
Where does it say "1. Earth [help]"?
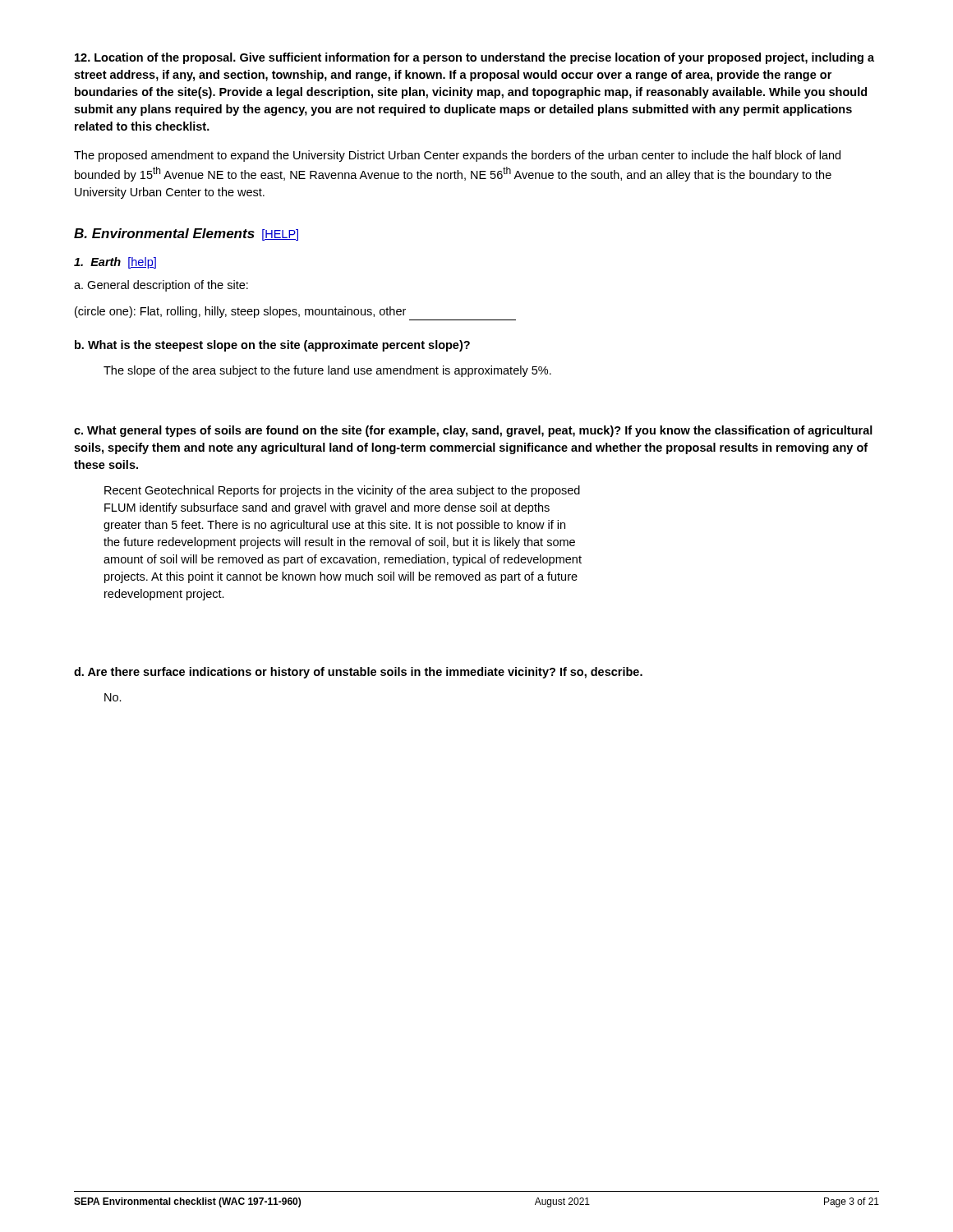coord(115,262)
